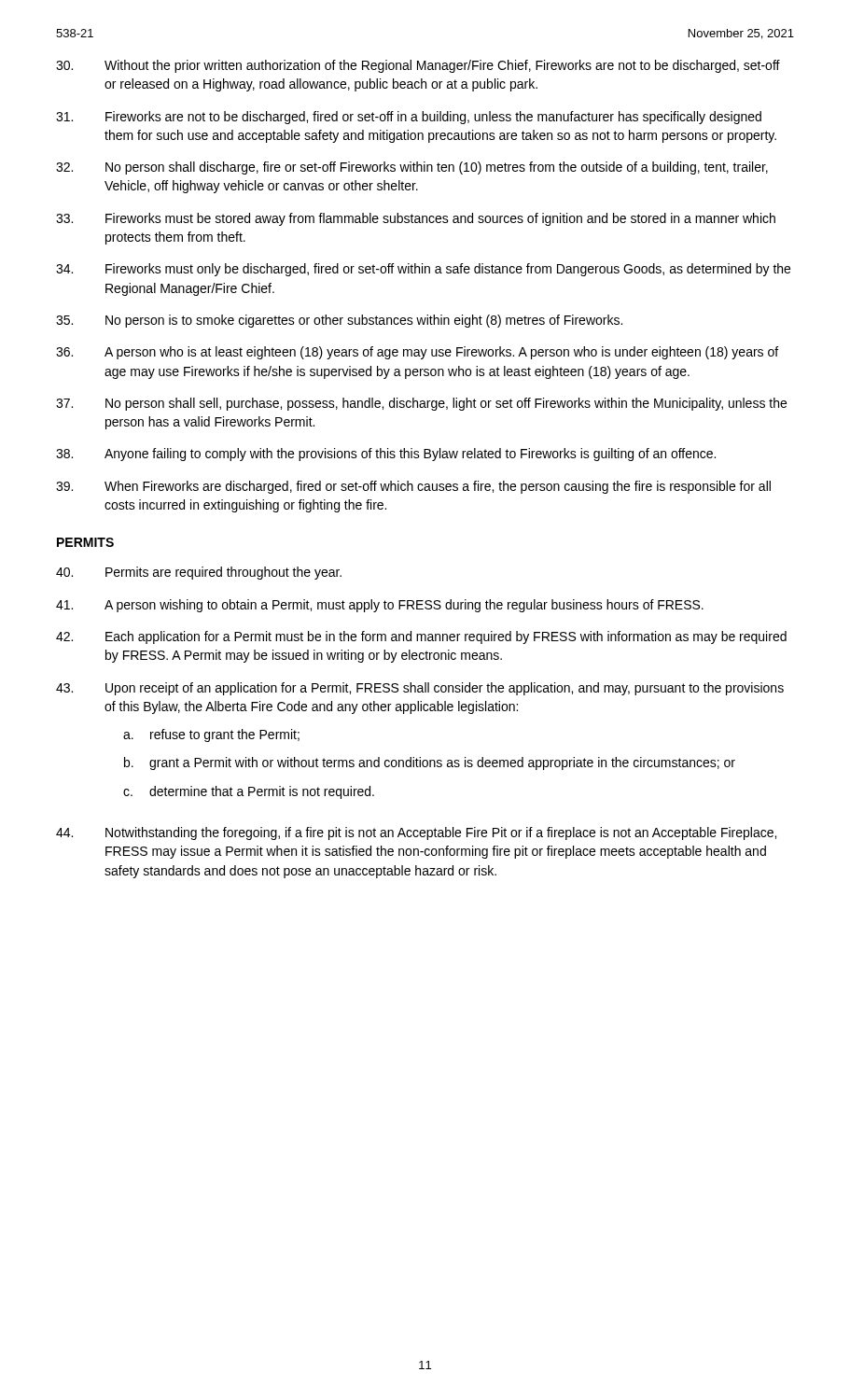The height and width of the screenshot is (1400, 850).
Task: Locate the list item with the text "34. Fireworks must only be"
Action: click(425, 279)
